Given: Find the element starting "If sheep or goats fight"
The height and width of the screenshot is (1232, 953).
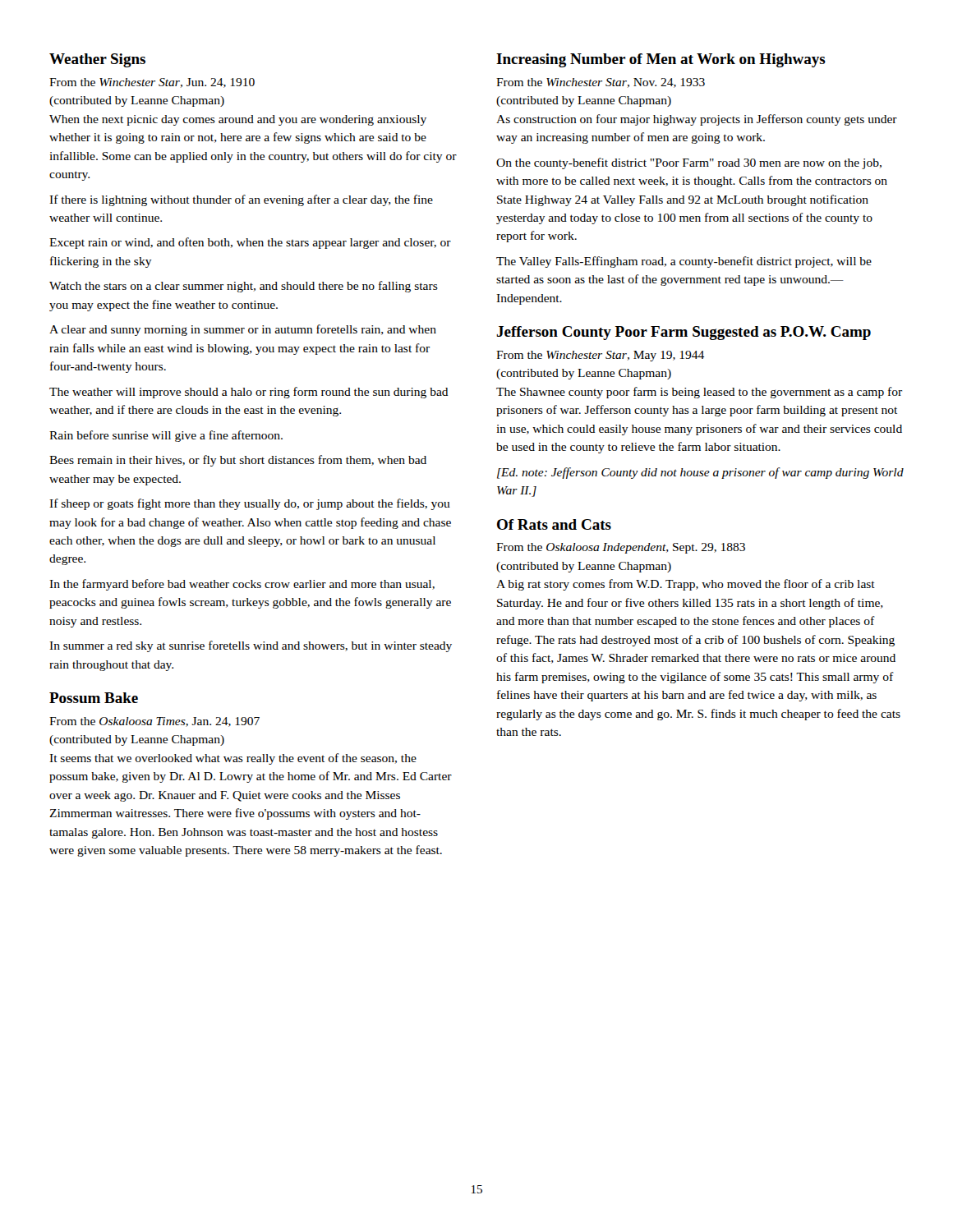Looking at the screenshot, I should click(x=253, y=531).
